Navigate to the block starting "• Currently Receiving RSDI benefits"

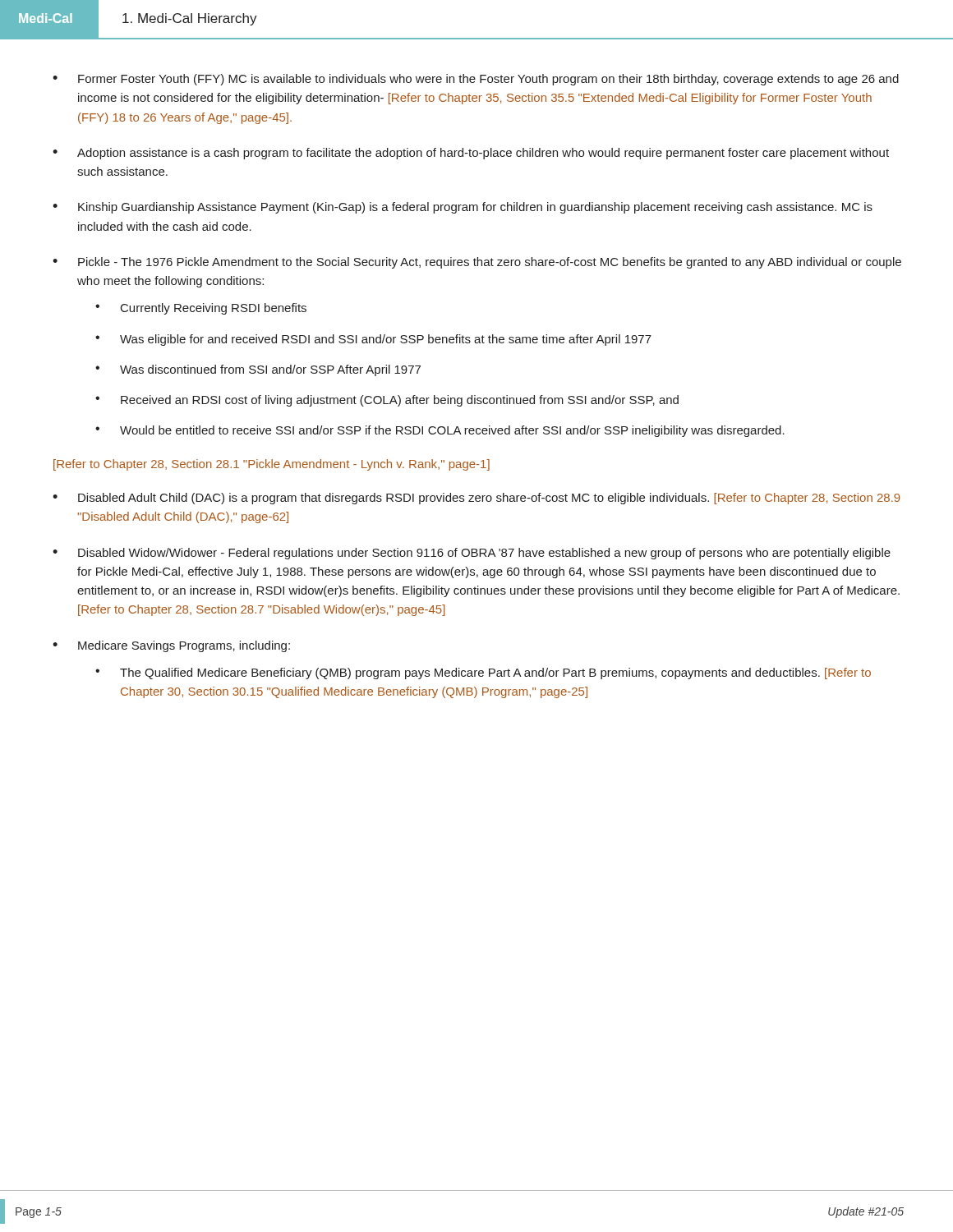tap(201, 308)
